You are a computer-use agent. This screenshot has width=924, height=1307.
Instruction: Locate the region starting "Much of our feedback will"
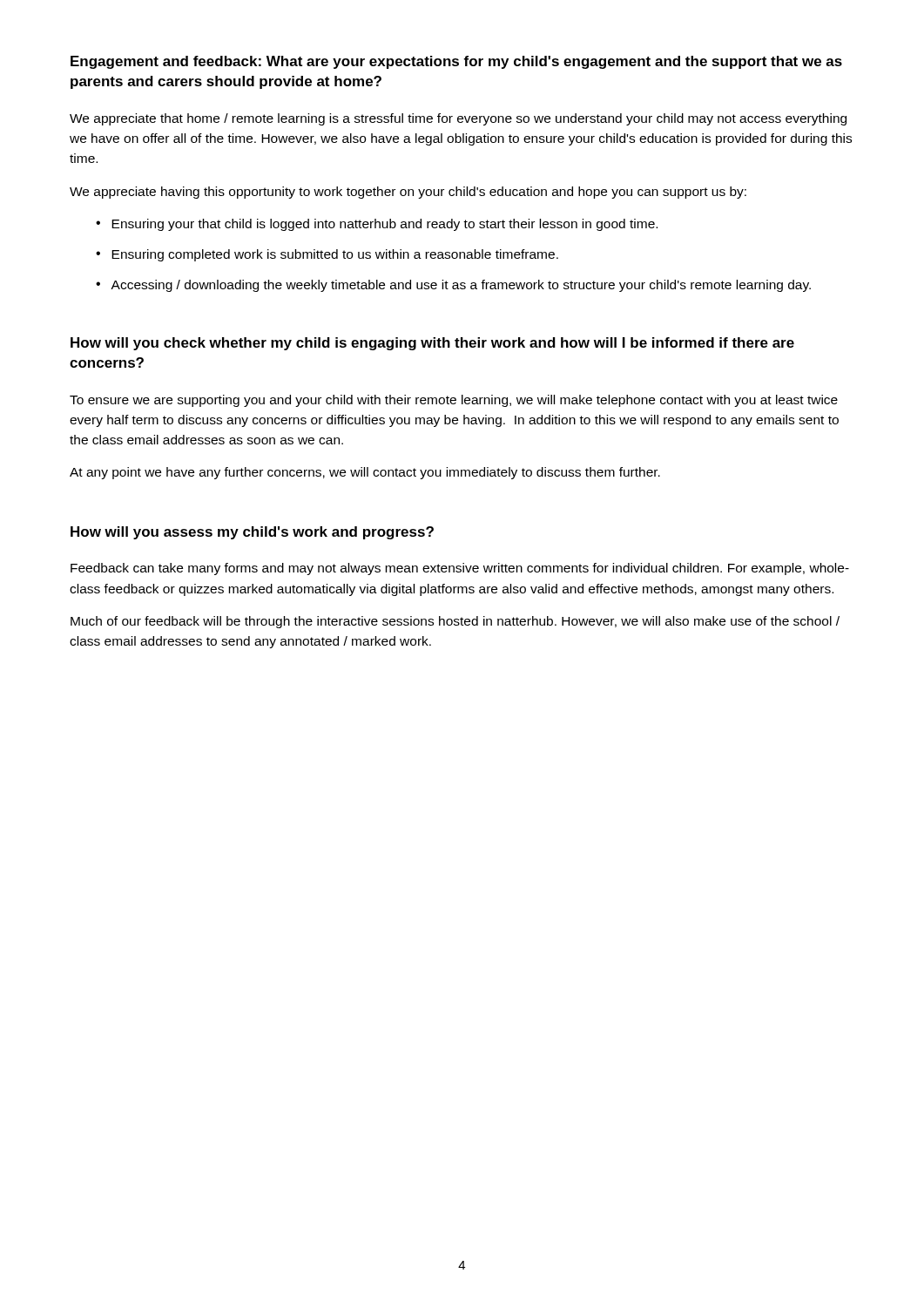coord(455,631)
